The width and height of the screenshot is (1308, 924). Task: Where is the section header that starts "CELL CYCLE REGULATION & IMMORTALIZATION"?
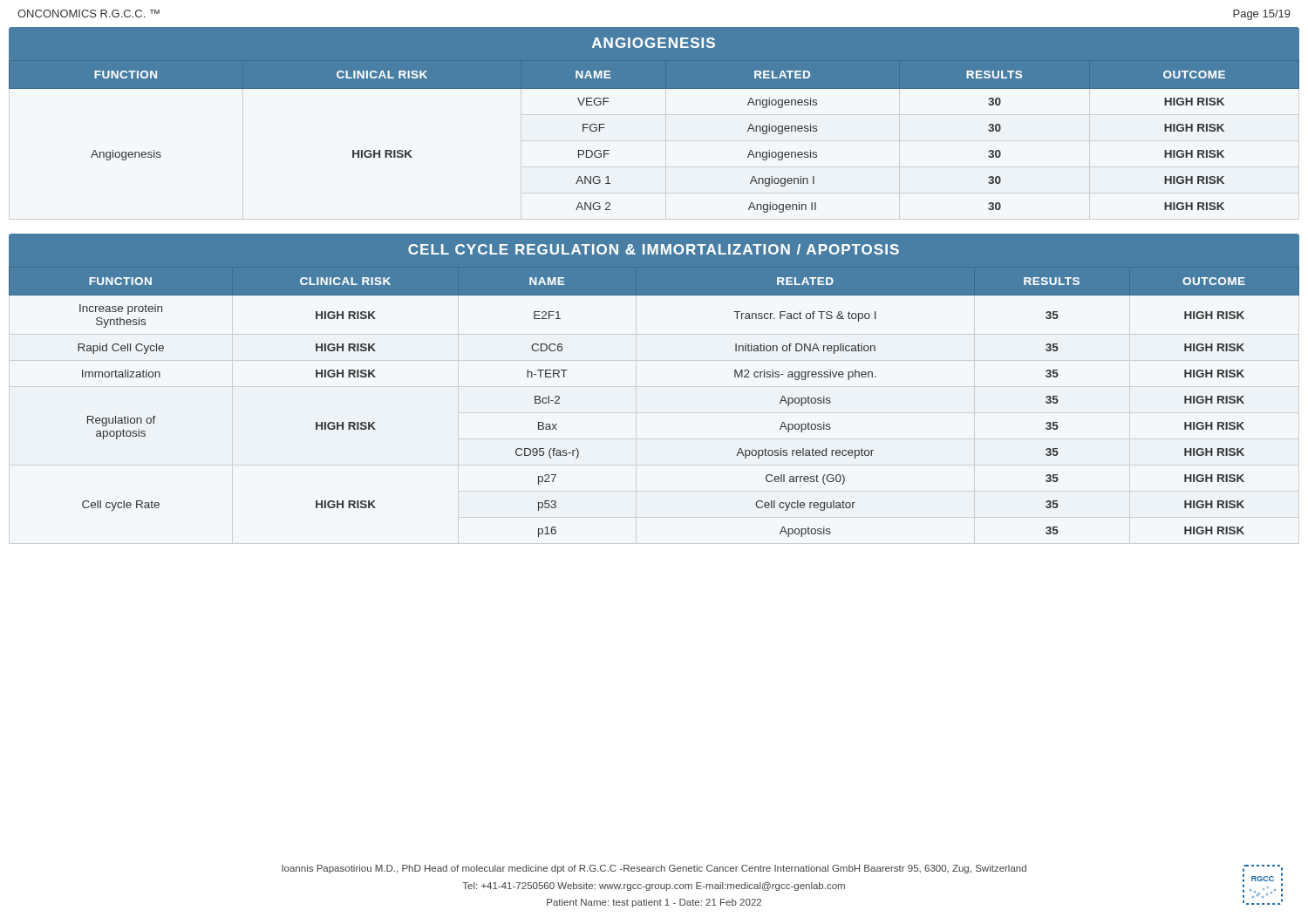[654, 250]
